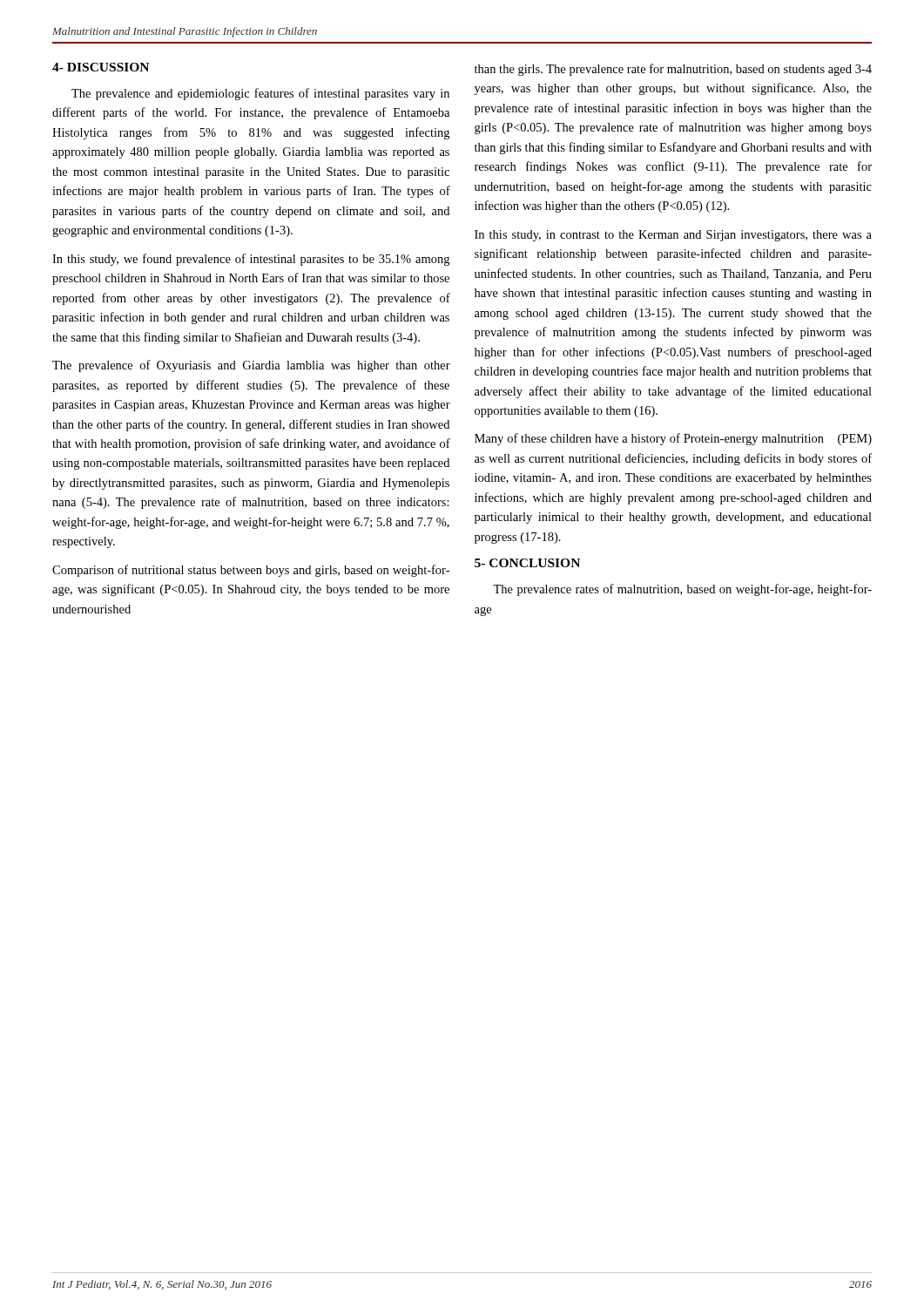Click on the section header with the text "4- DISCUSSION"
924x1307 pixels.
point(101,67)
